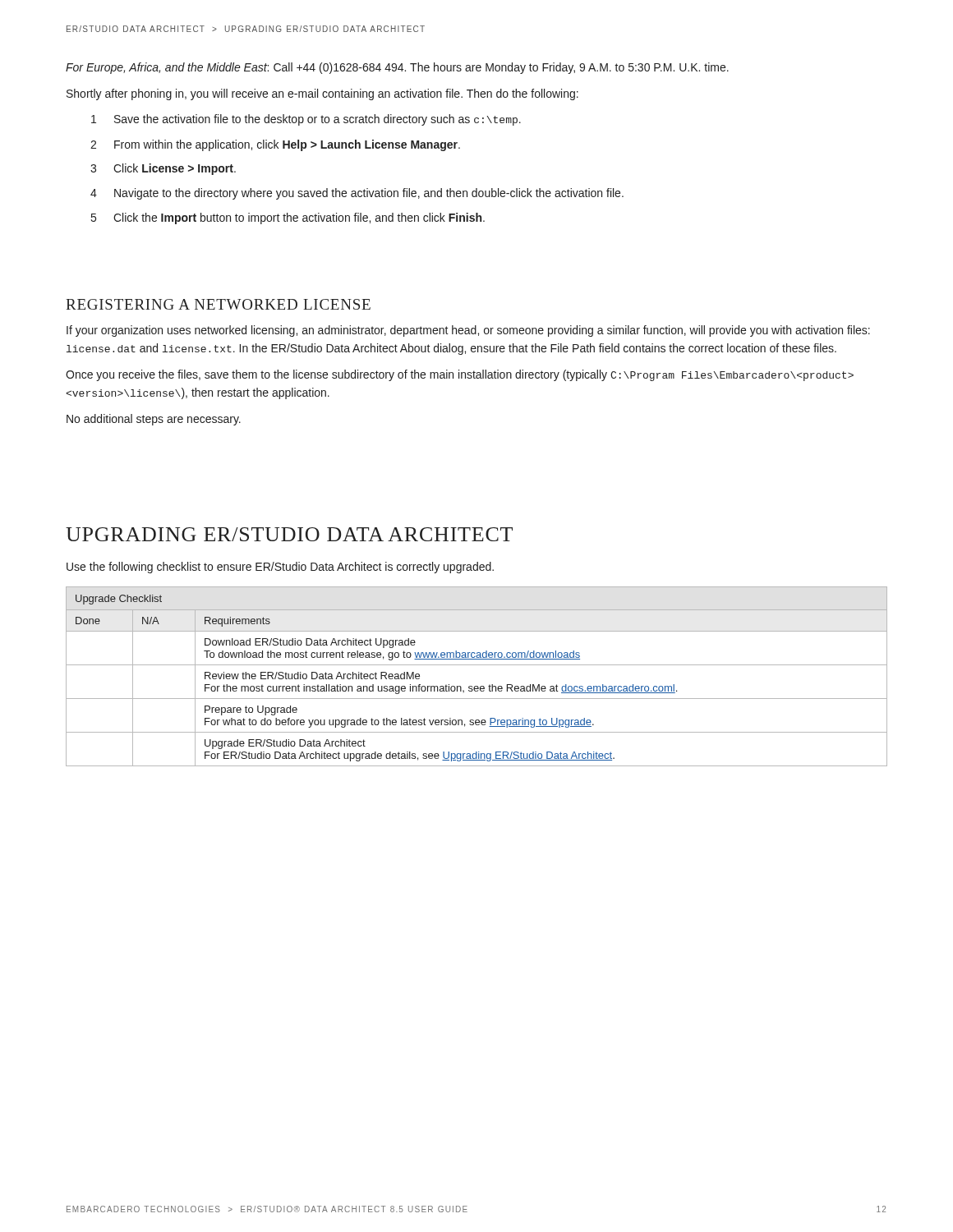Click on the element starting "3 Click License > Import."

tap(163, 169)
